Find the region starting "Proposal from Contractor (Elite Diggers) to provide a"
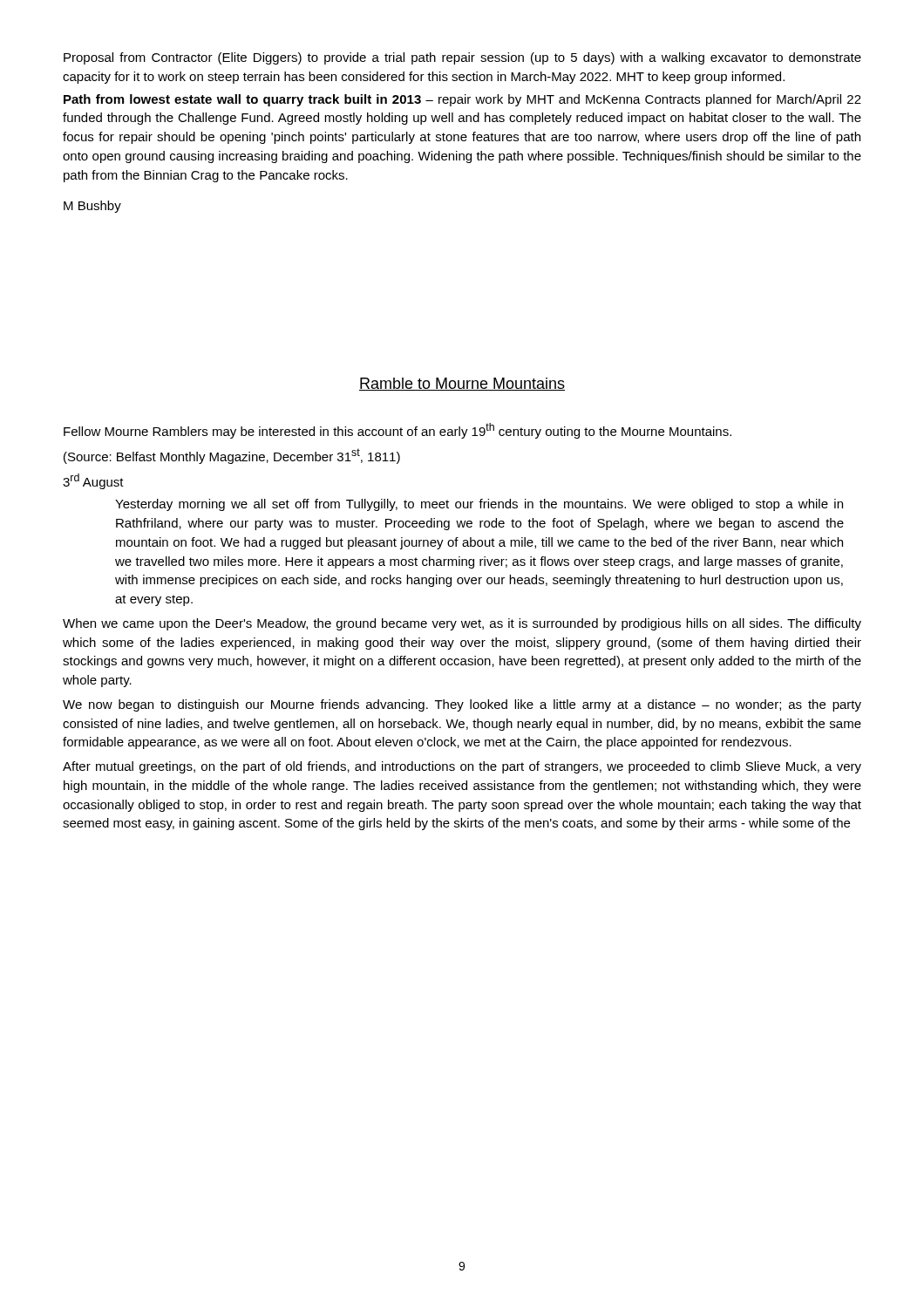Screen dimensions: 1308x924 click(x=462, y=116)
